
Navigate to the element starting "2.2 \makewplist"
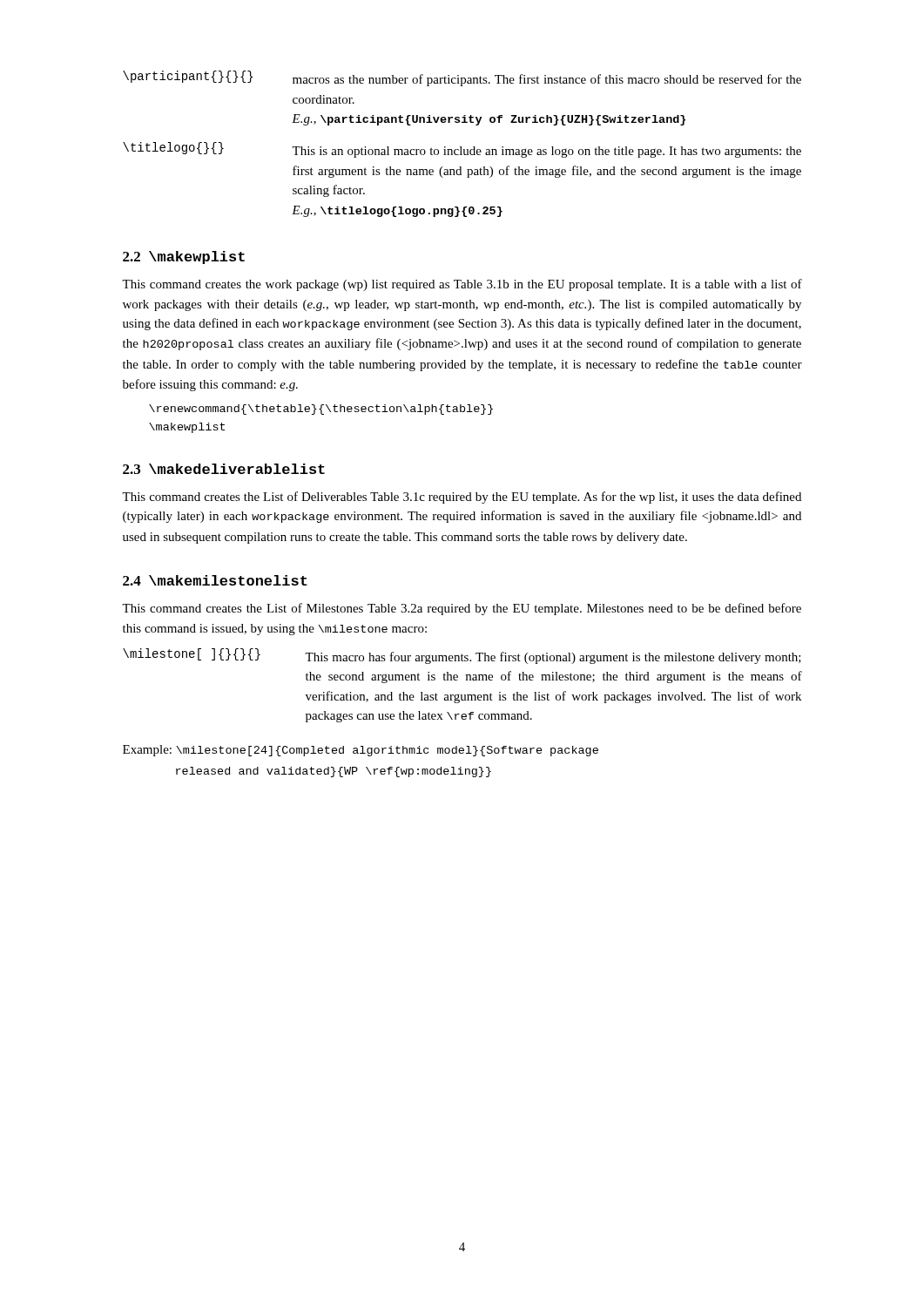click(x=184, y=257)
